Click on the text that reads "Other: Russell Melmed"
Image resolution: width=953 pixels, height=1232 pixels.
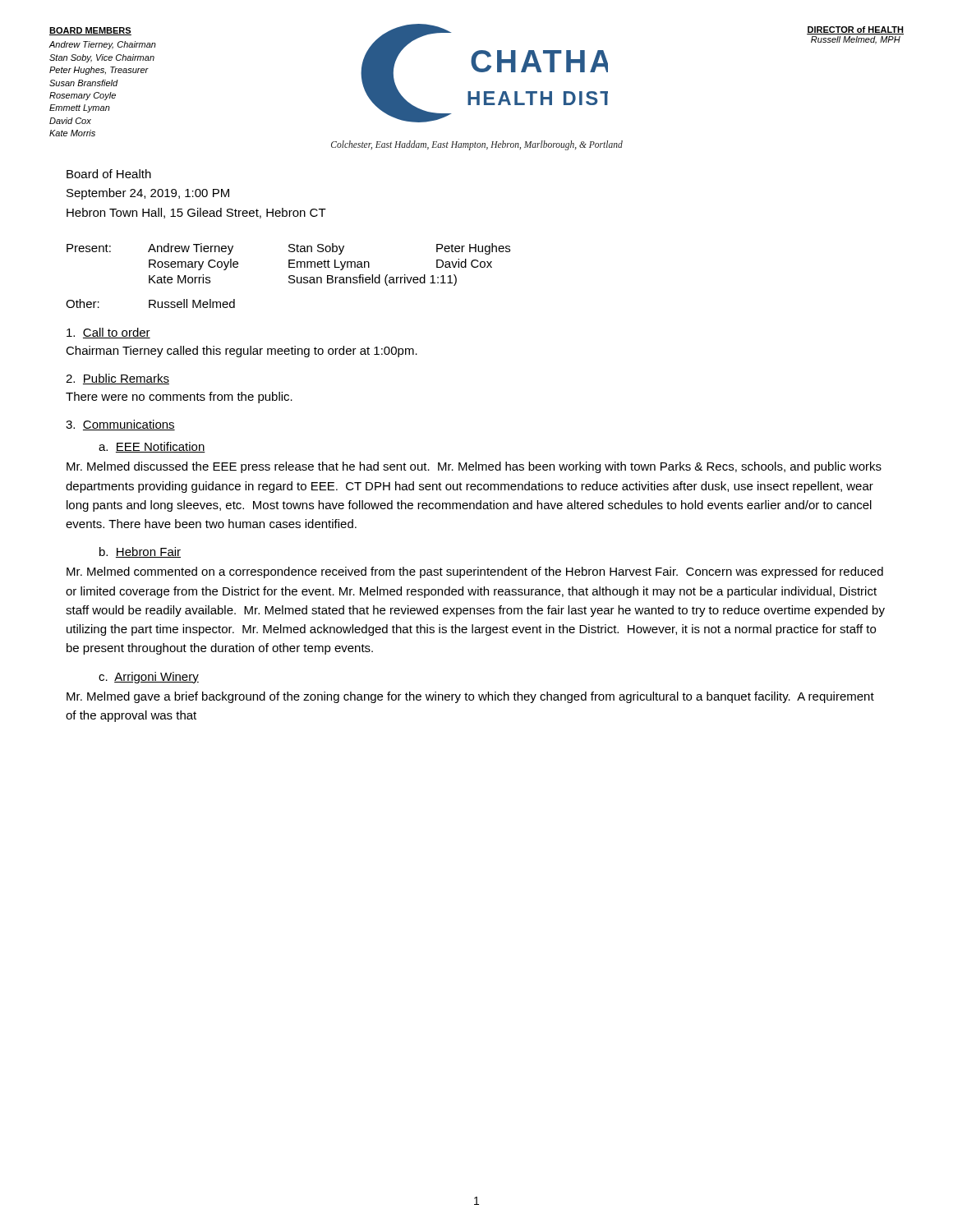coord(151,303)
